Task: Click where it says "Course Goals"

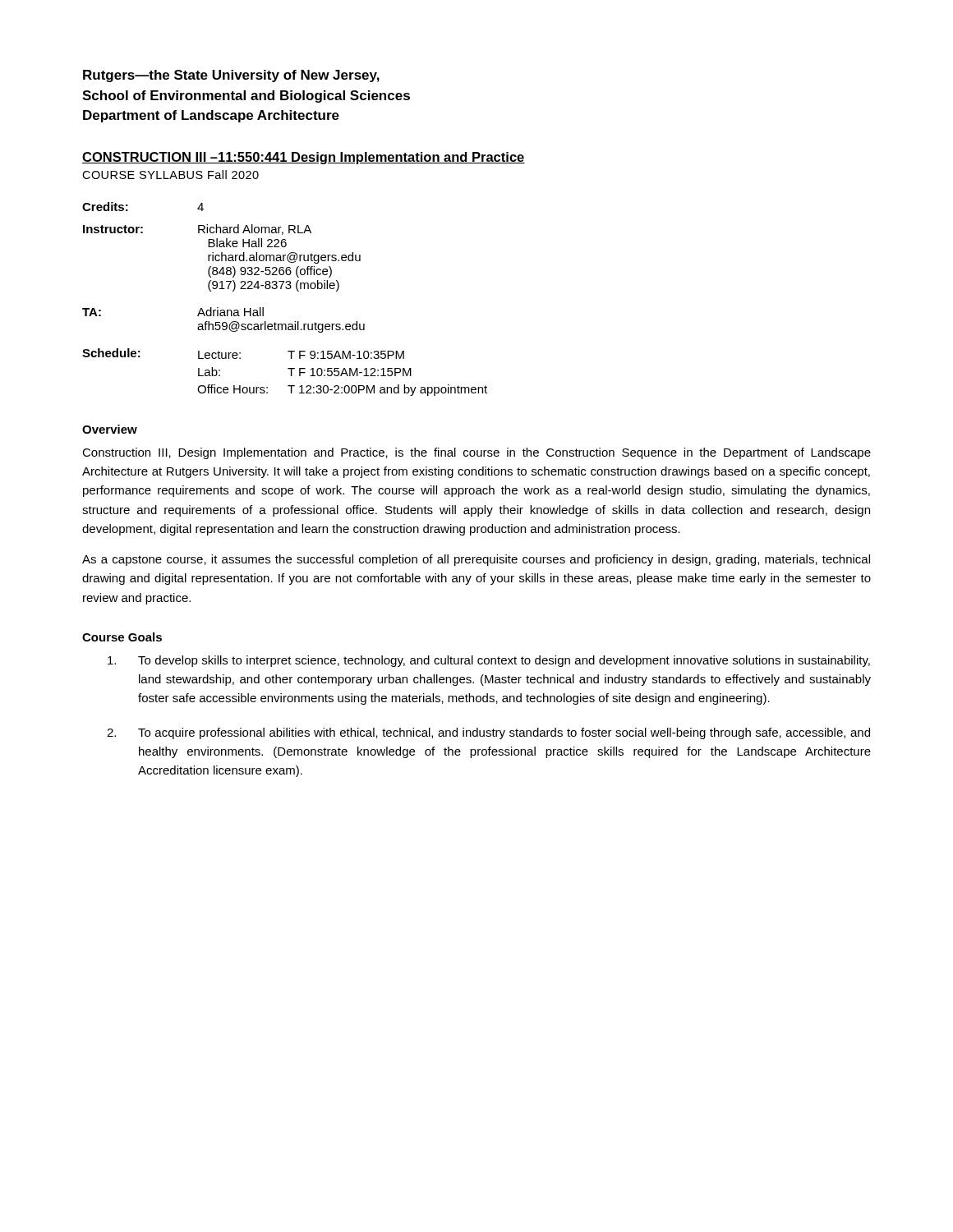Action: click(x=122, y=637)
